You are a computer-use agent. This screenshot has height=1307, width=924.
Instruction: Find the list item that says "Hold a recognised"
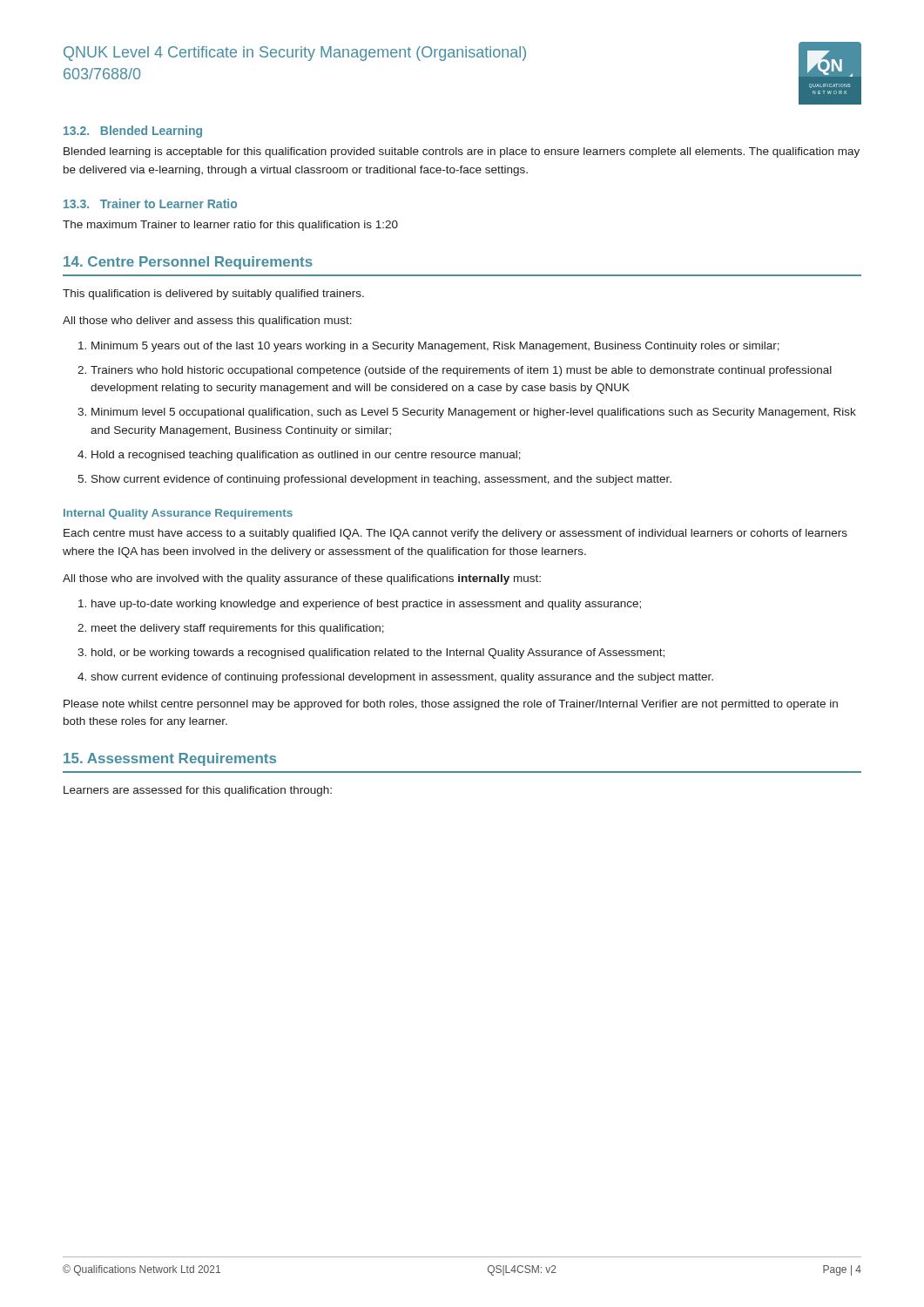(306, 455)
